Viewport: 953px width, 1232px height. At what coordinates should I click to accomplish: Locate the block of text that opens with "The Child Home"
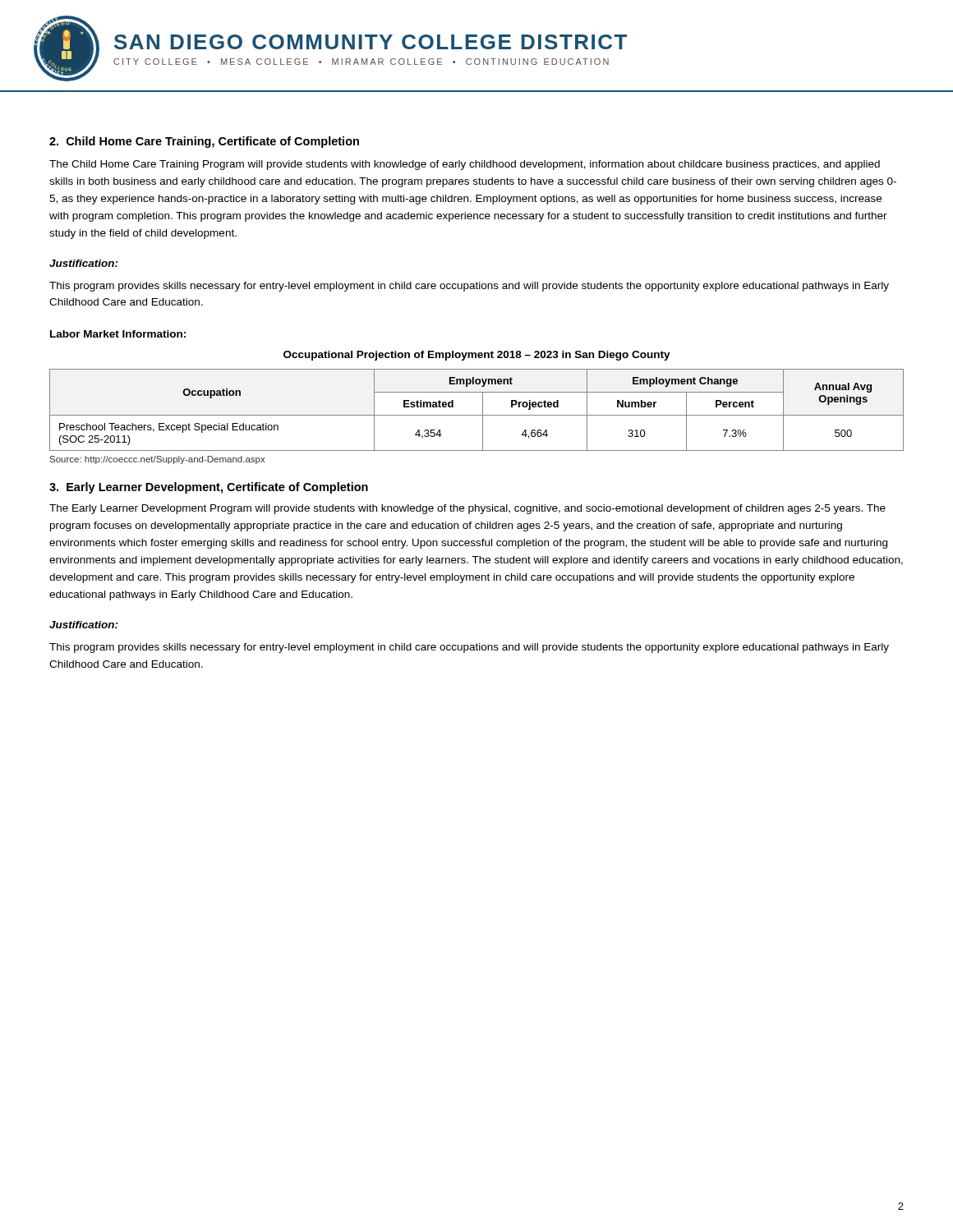point(473,198)
